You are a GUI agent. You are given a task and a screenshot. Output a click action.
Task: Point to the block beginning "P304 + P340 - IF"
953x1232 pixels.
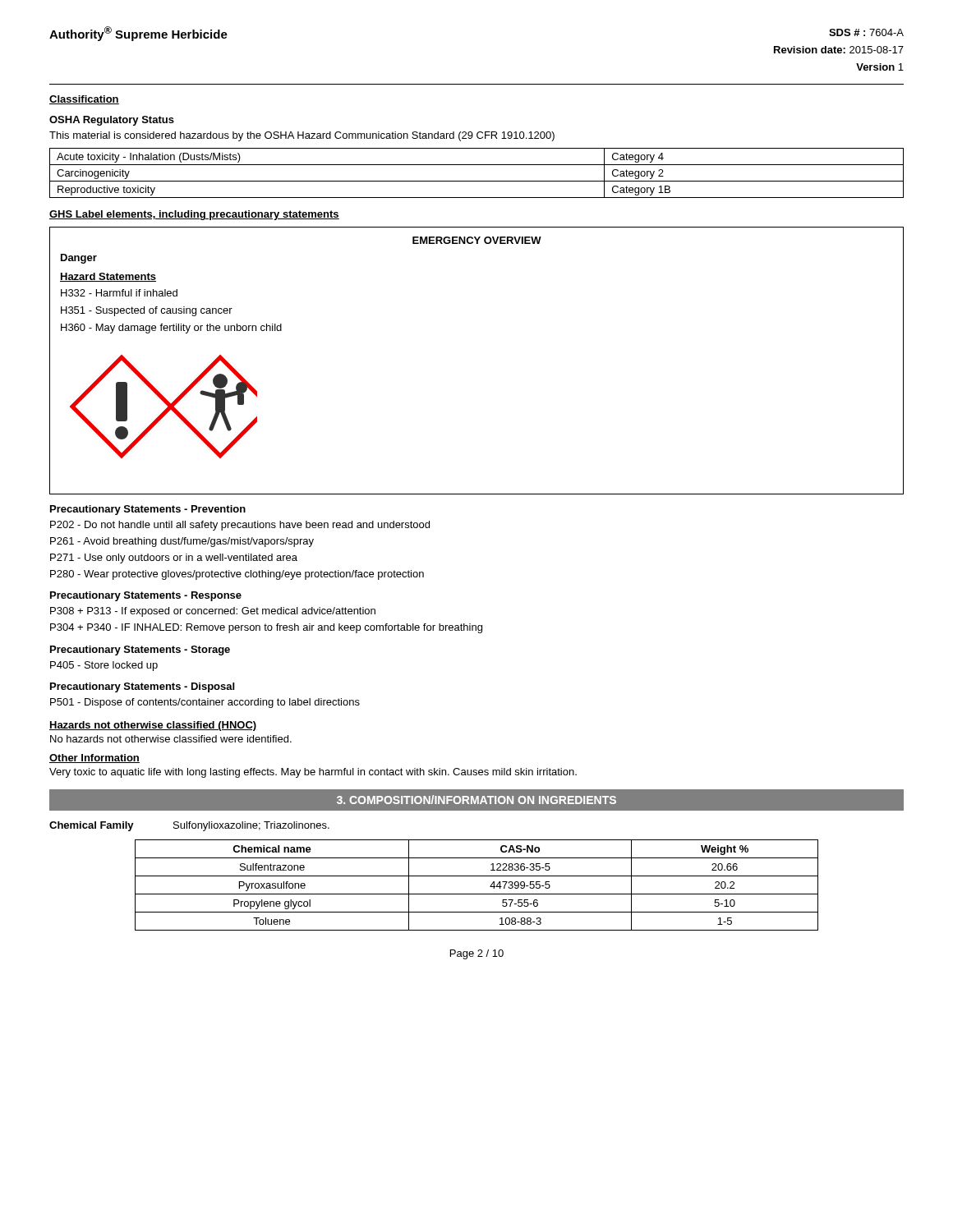point(266,627)
